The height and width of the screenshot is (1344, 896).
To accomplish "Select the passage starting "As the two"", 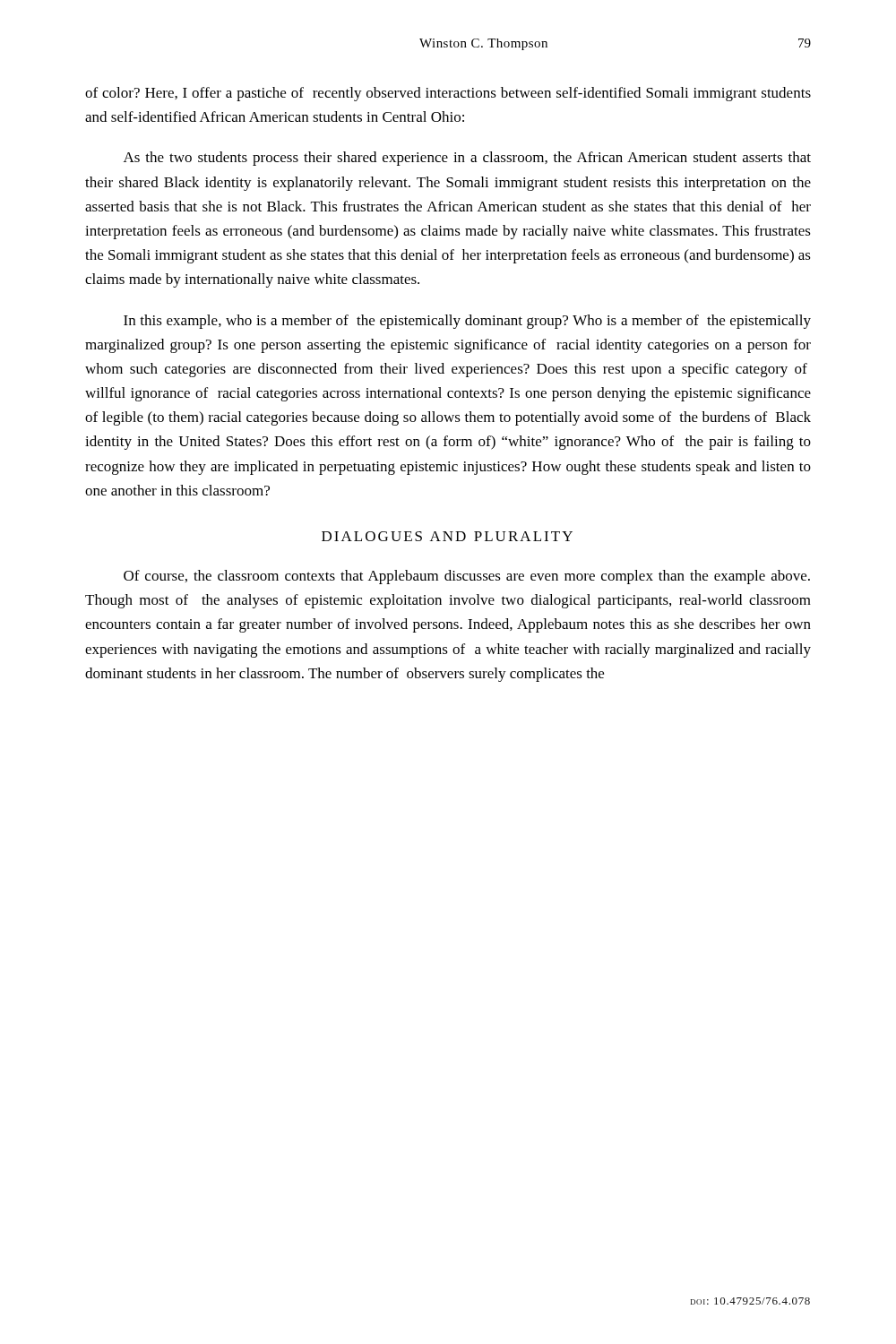I will pyautogui.click(x=448, y=219).
